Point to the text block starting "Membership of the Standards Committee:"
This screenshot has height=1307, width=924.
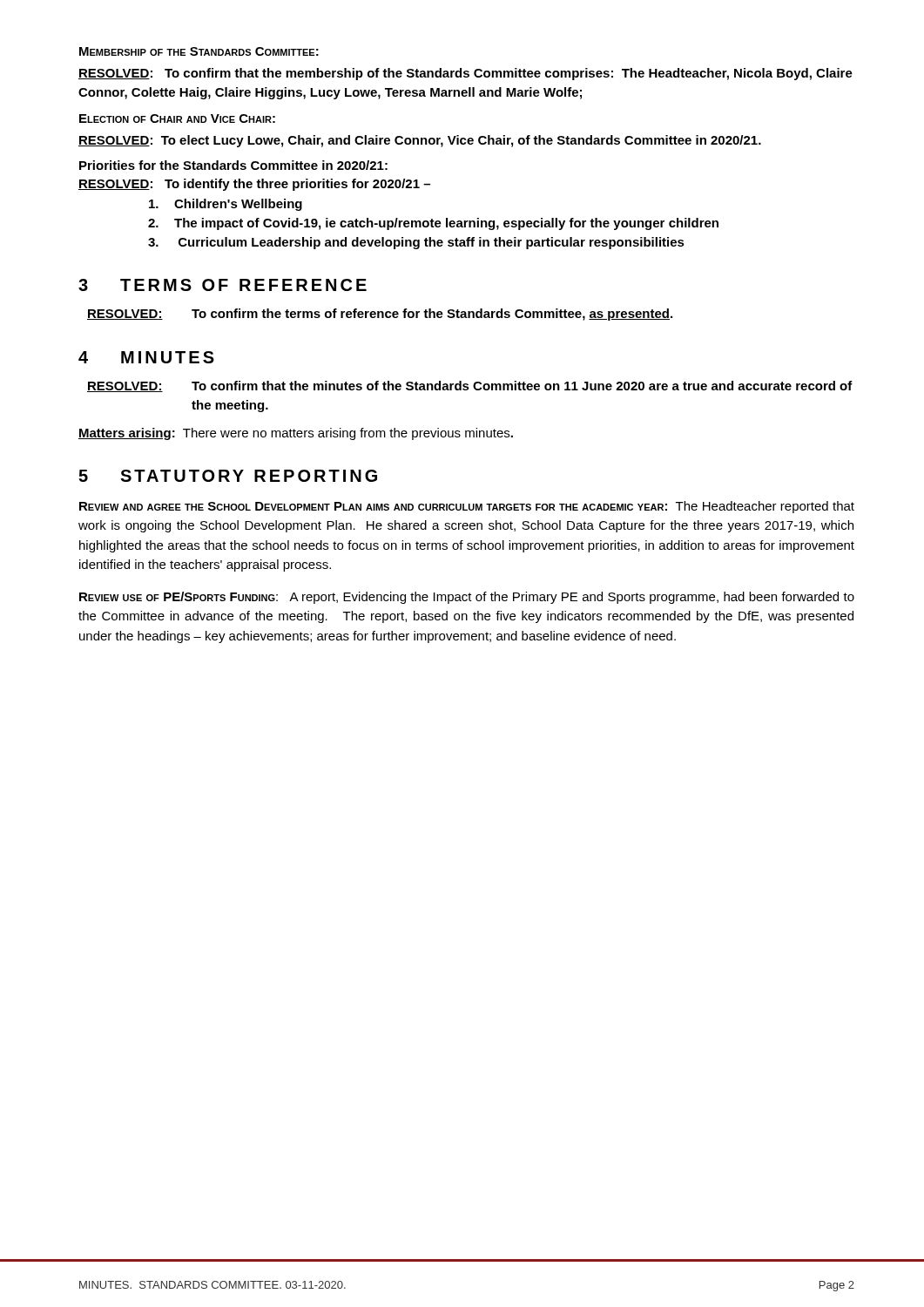point(199,51)
